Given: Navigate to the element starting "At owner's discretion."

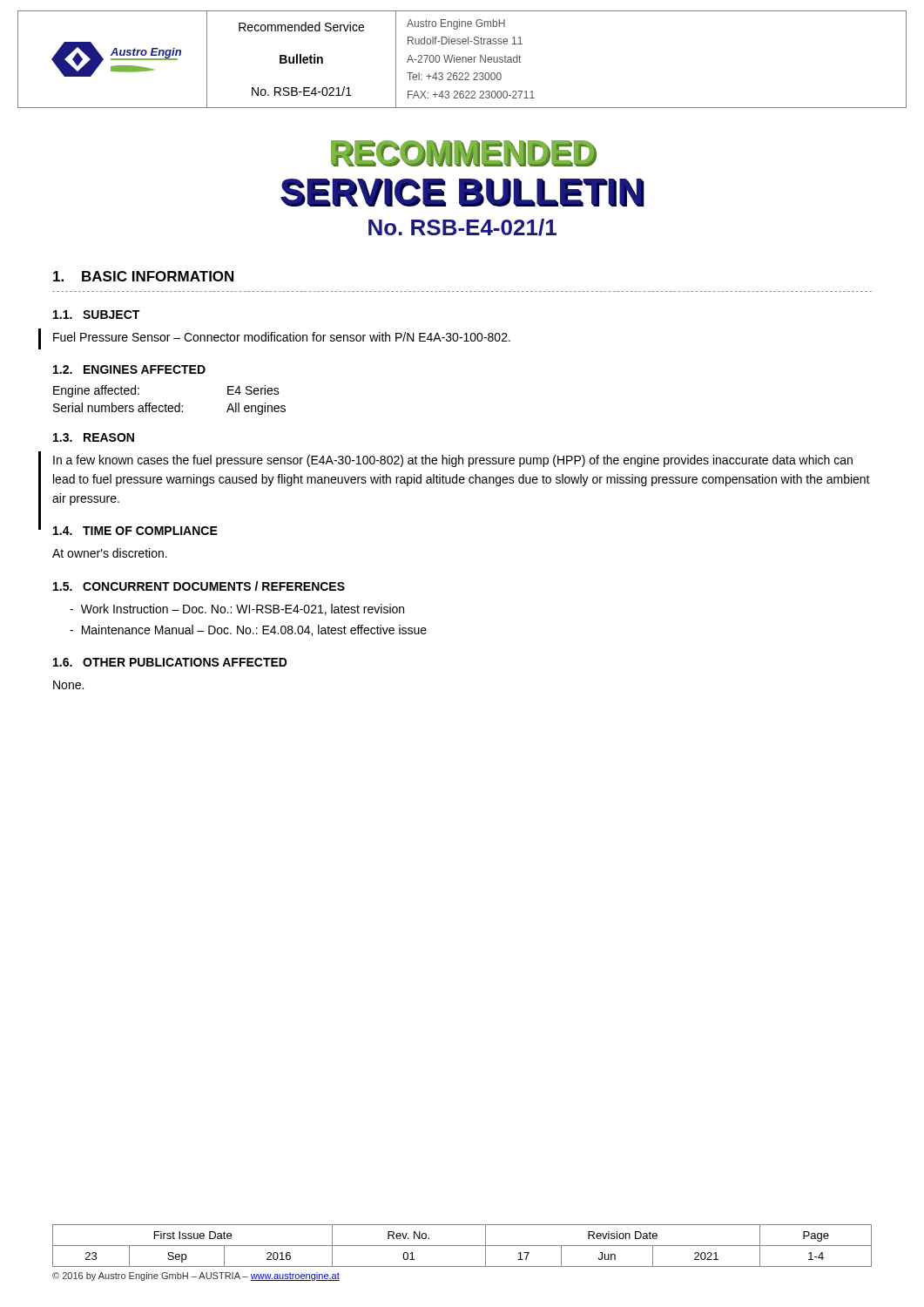Looking at the screenshot, I should 110,554.
